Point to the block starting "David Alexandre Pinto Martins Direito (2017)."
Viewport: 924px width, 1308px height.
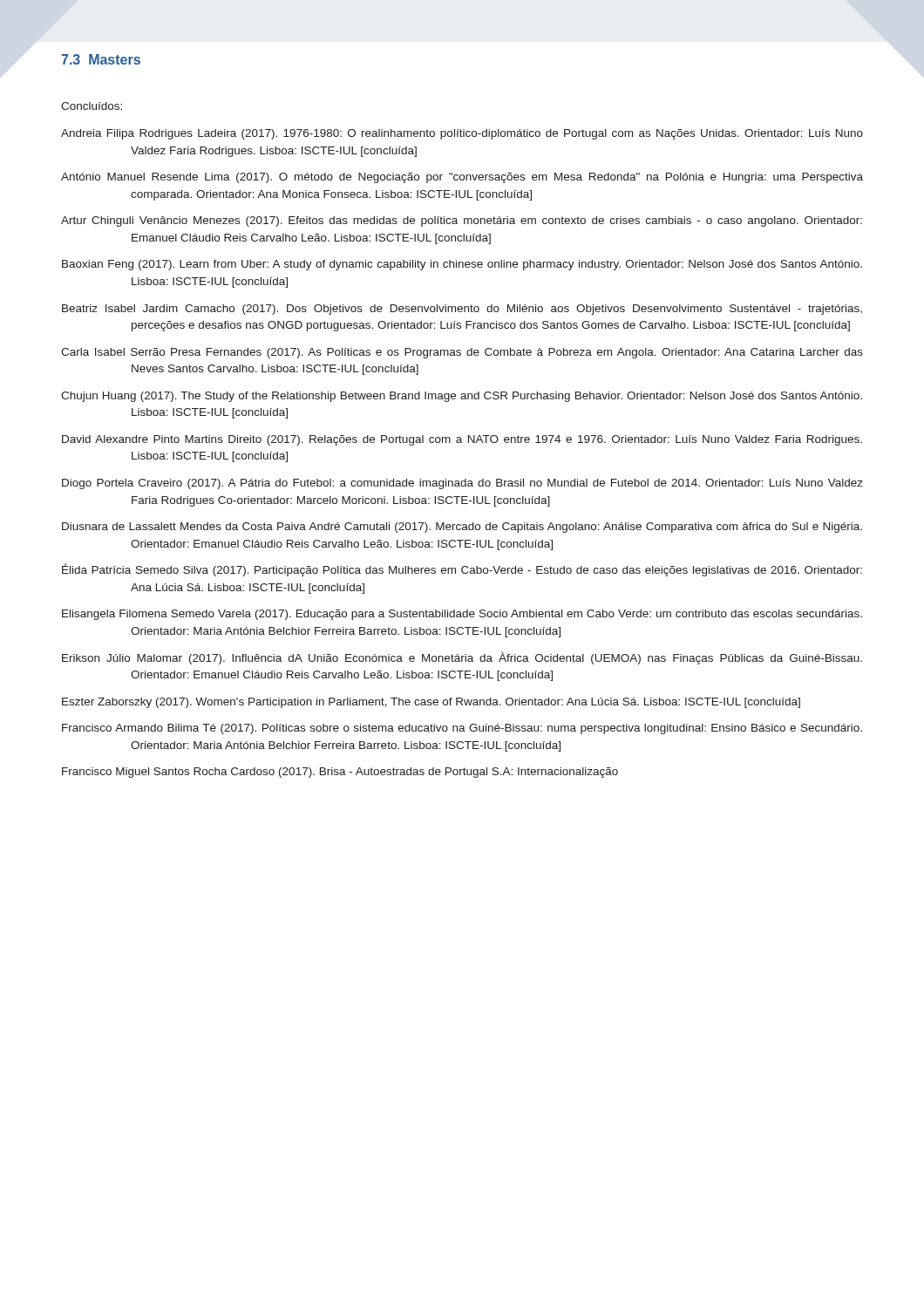[462, 447]
